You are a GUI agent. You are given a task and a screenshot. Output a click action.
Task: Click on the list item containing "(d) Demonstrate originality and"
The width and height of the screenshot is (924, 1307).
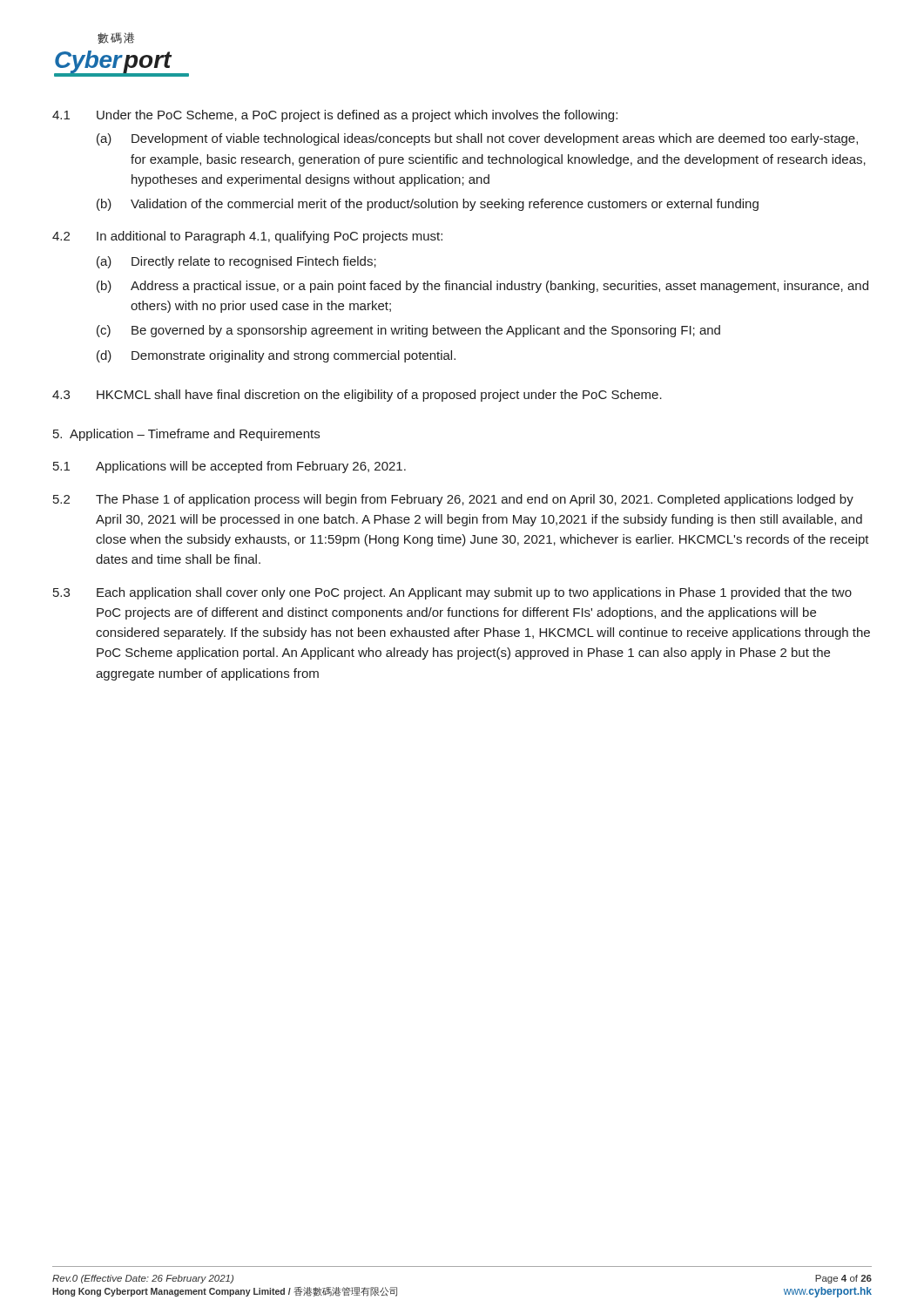[x=276, y=356]
